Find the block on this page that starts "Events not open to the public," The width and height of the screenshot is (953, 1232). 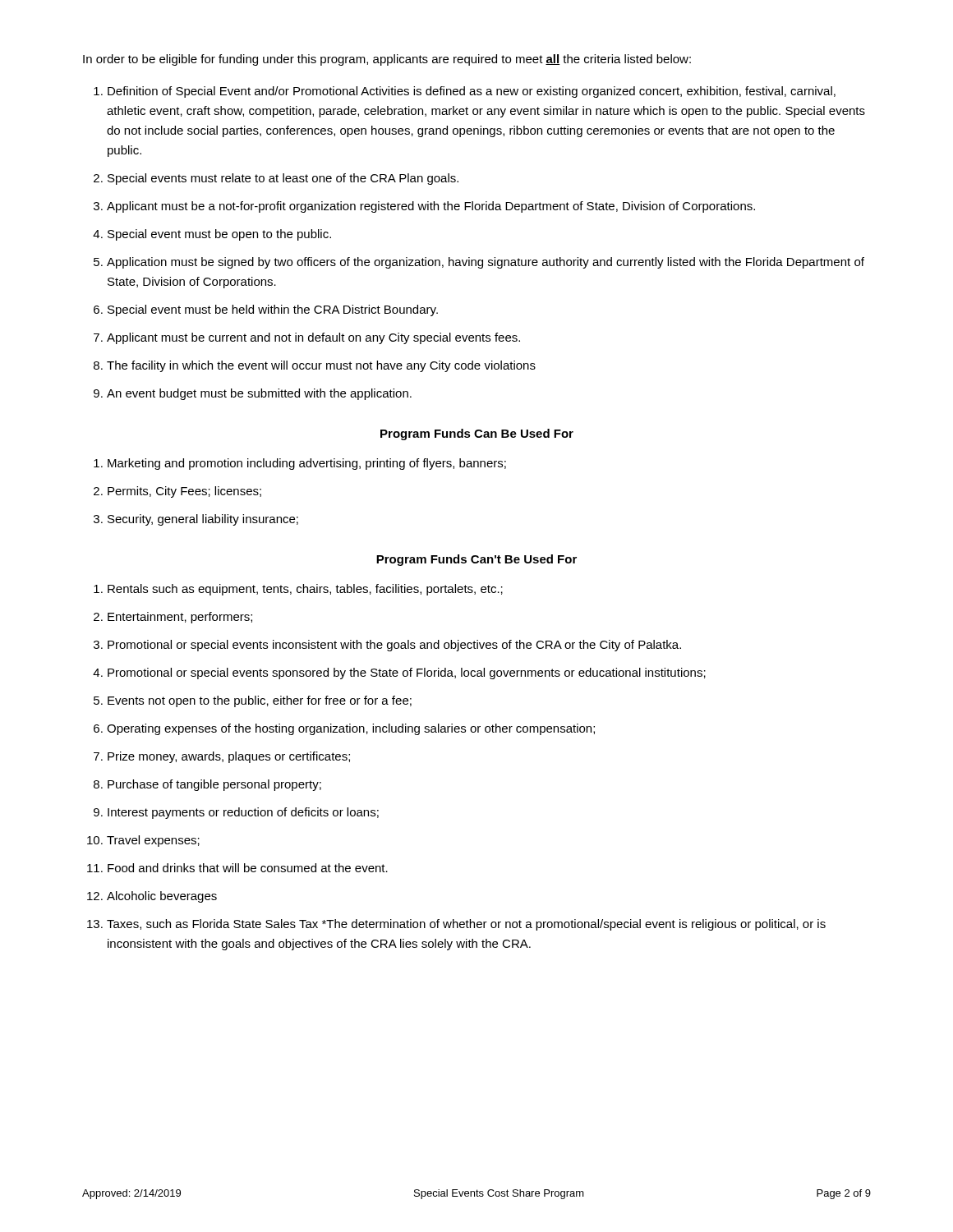pyautogui.click(x=253, y=701)
